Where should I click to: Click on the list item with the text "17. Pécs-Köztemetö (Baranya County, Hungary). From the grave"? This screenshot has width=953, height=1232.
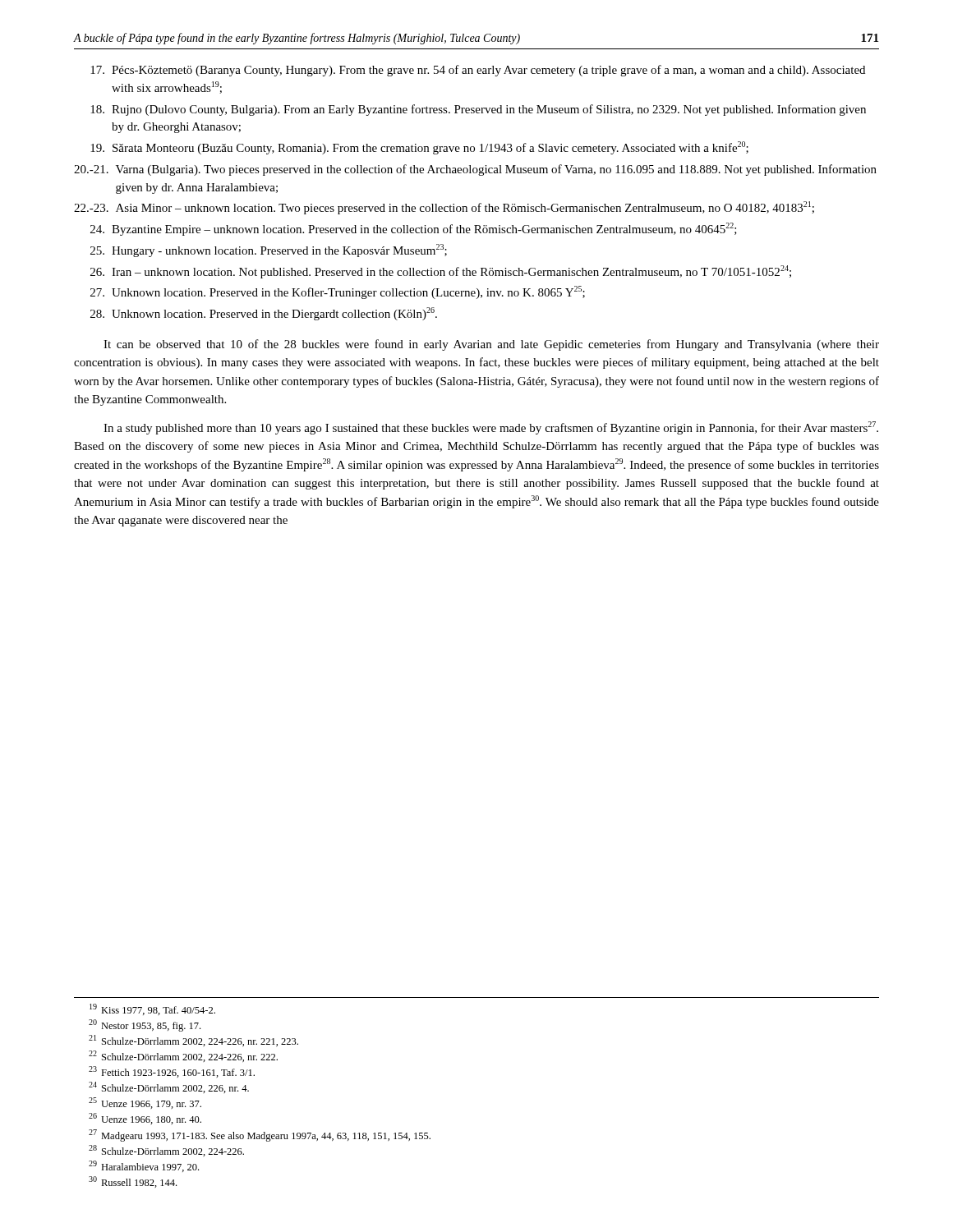tap(476, 79)
